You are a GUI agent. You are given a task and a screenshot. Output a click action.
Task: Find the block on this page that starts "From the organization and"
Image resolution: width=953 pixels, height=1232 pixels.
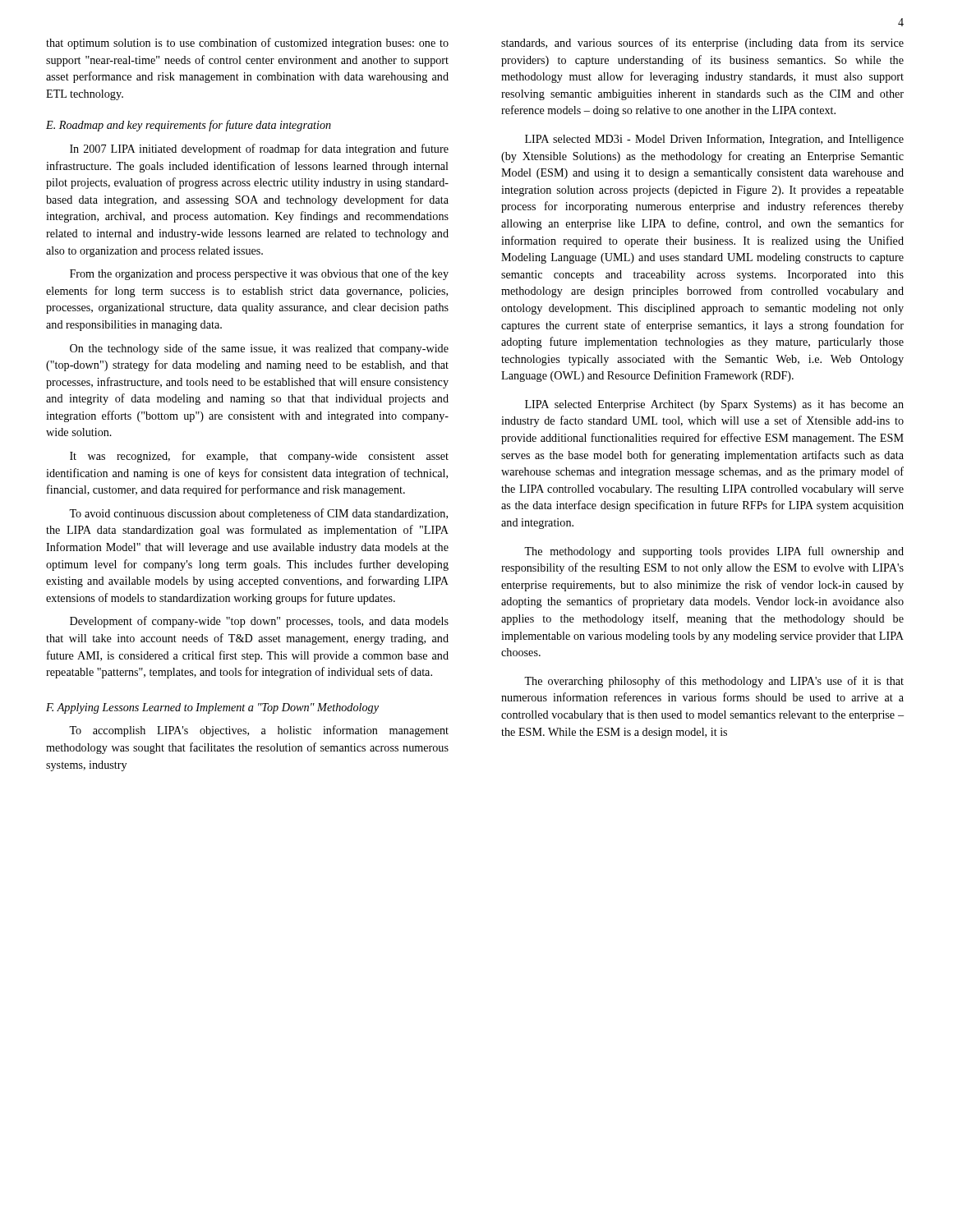click(x=247, y=299)
